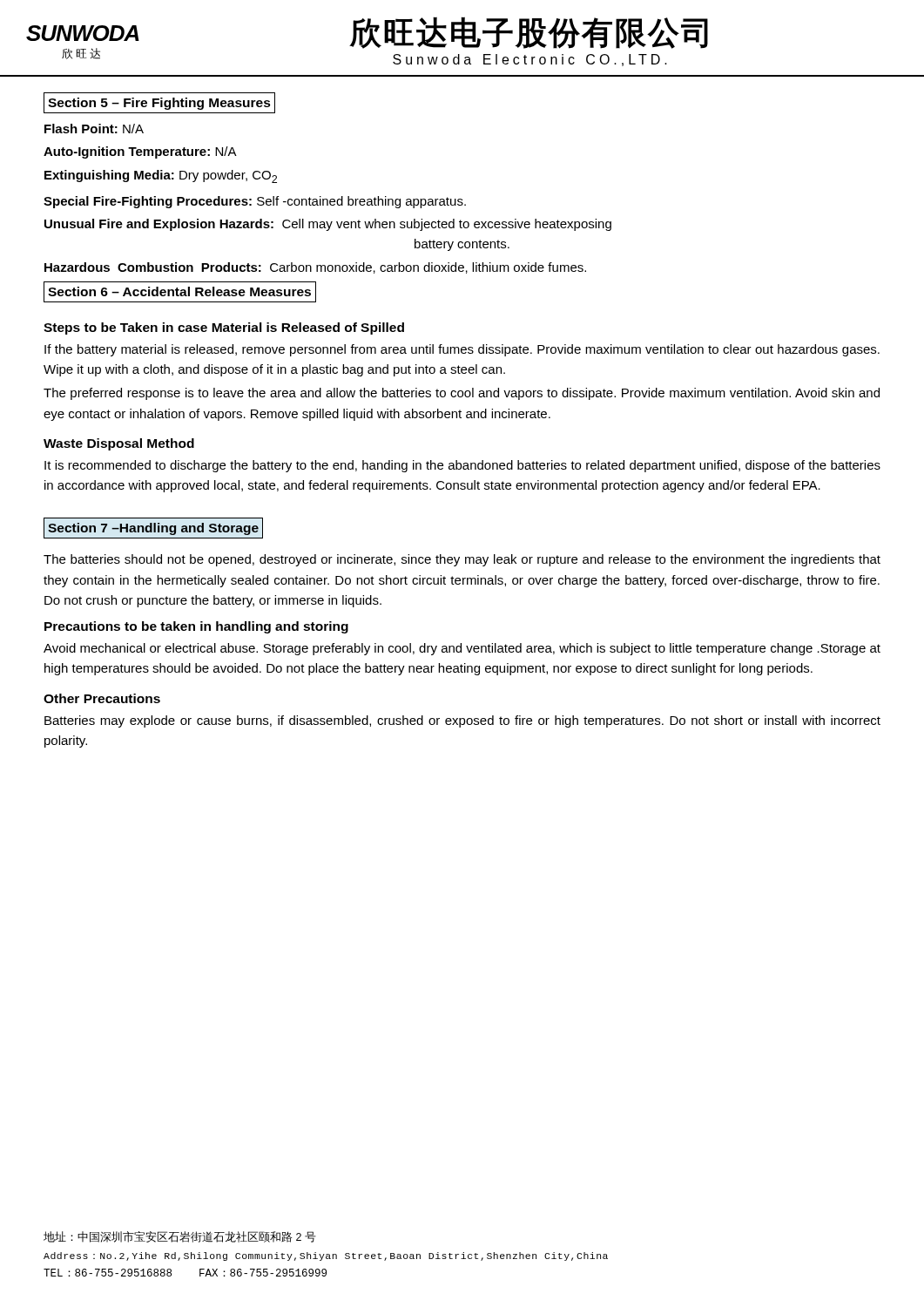Click where it says "Extinguishing Media: Dry powder, CO2"

161,176
